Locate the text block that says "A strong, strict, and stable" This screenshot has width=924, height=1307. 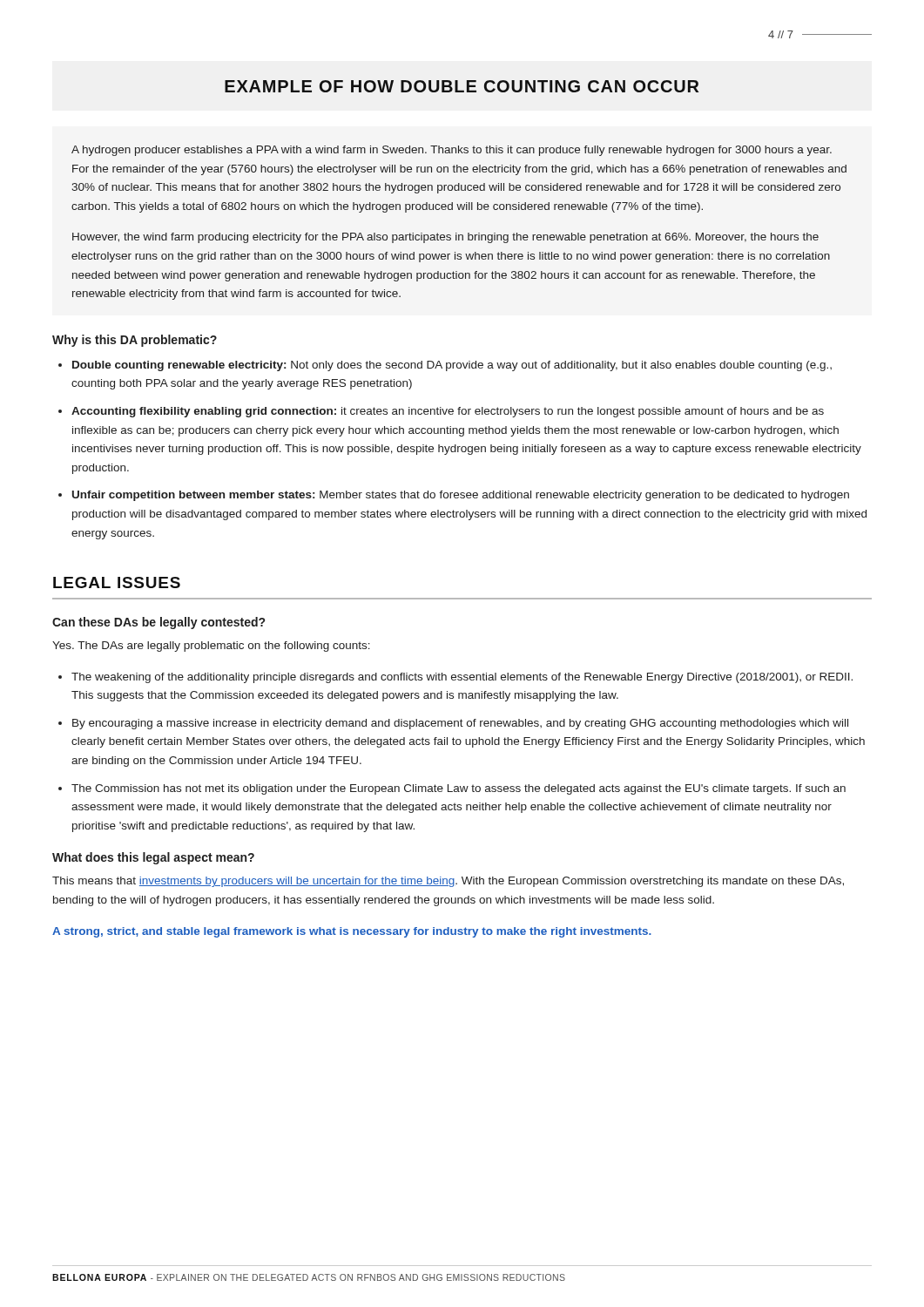352,931
